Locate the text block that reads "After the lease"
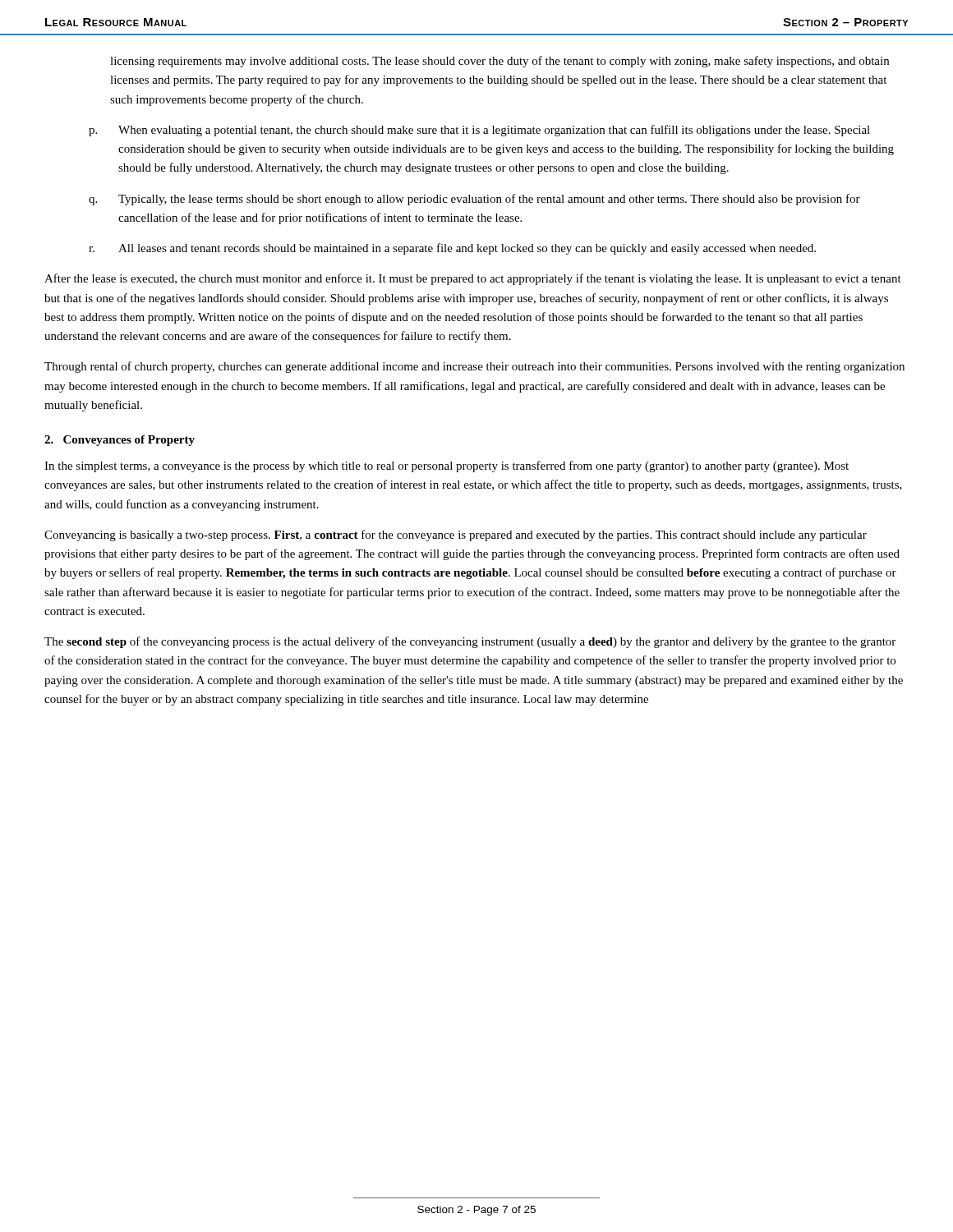Screen dimensions: 1232x953 [x=473, y=307]
